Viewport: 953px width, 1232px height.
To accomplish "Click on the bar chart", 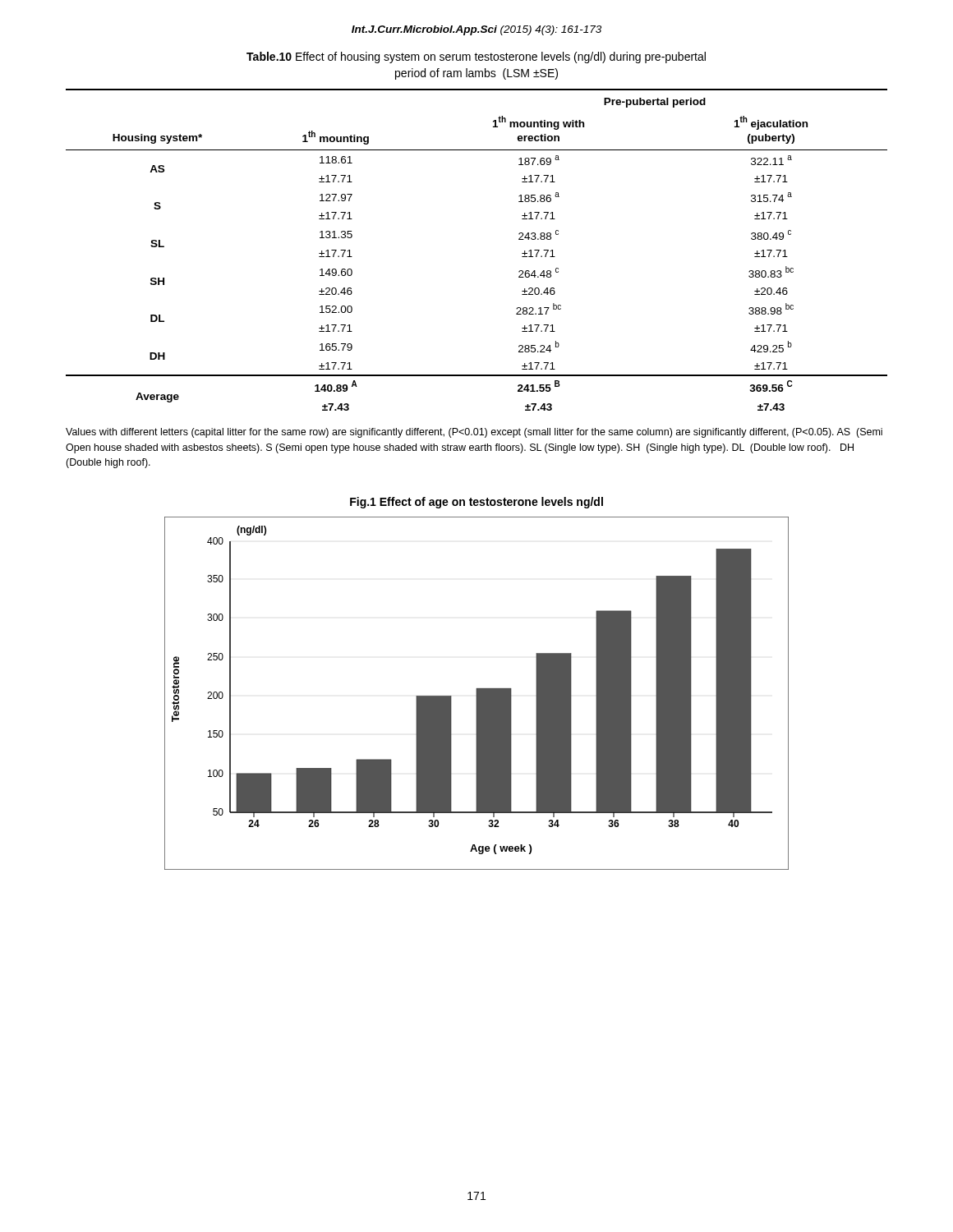I will [476, 693].
